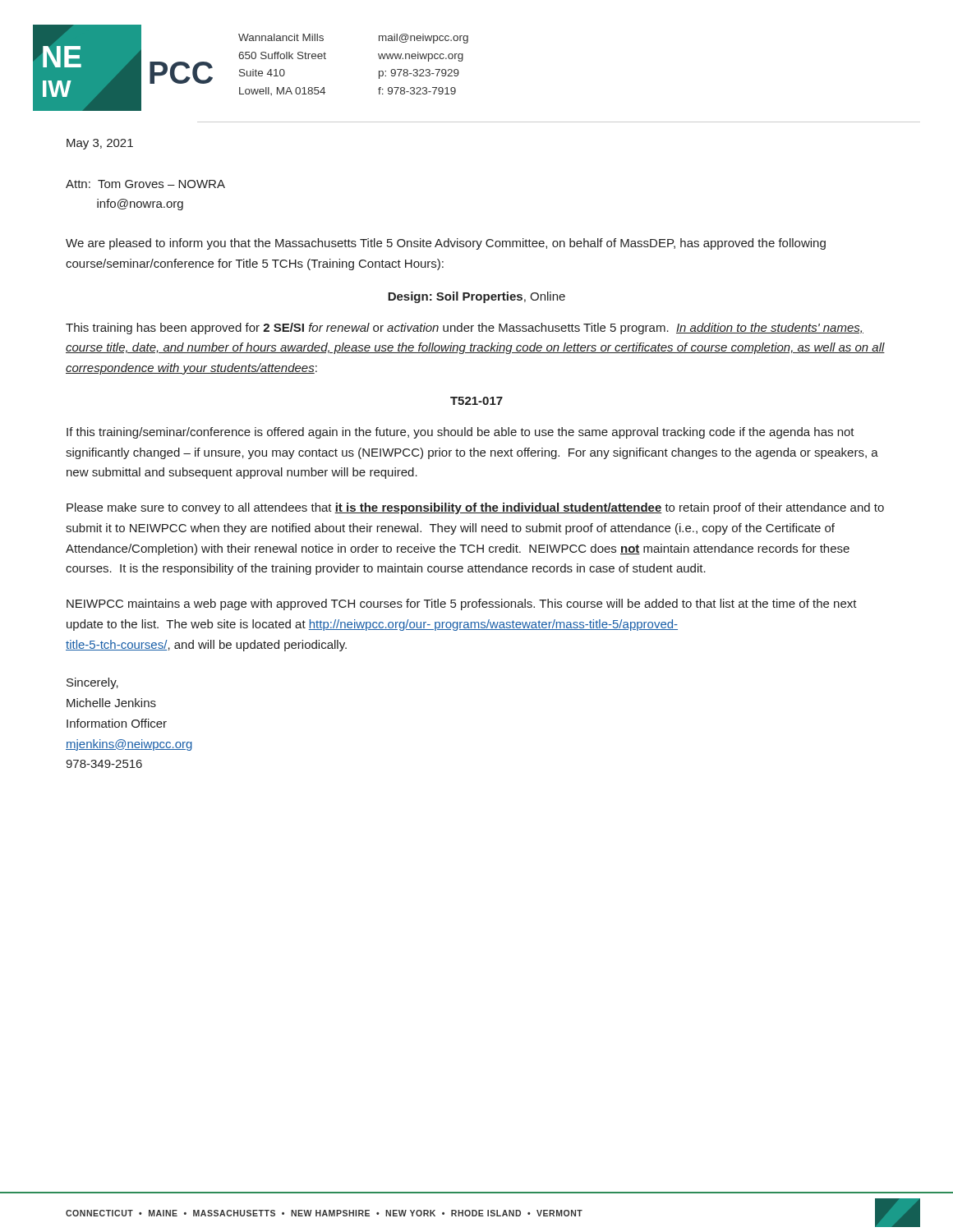Click on the element starting "Design: Soil Properties, Online"
This screenshot has height=1232, width=953.
[x=476, y=296]
